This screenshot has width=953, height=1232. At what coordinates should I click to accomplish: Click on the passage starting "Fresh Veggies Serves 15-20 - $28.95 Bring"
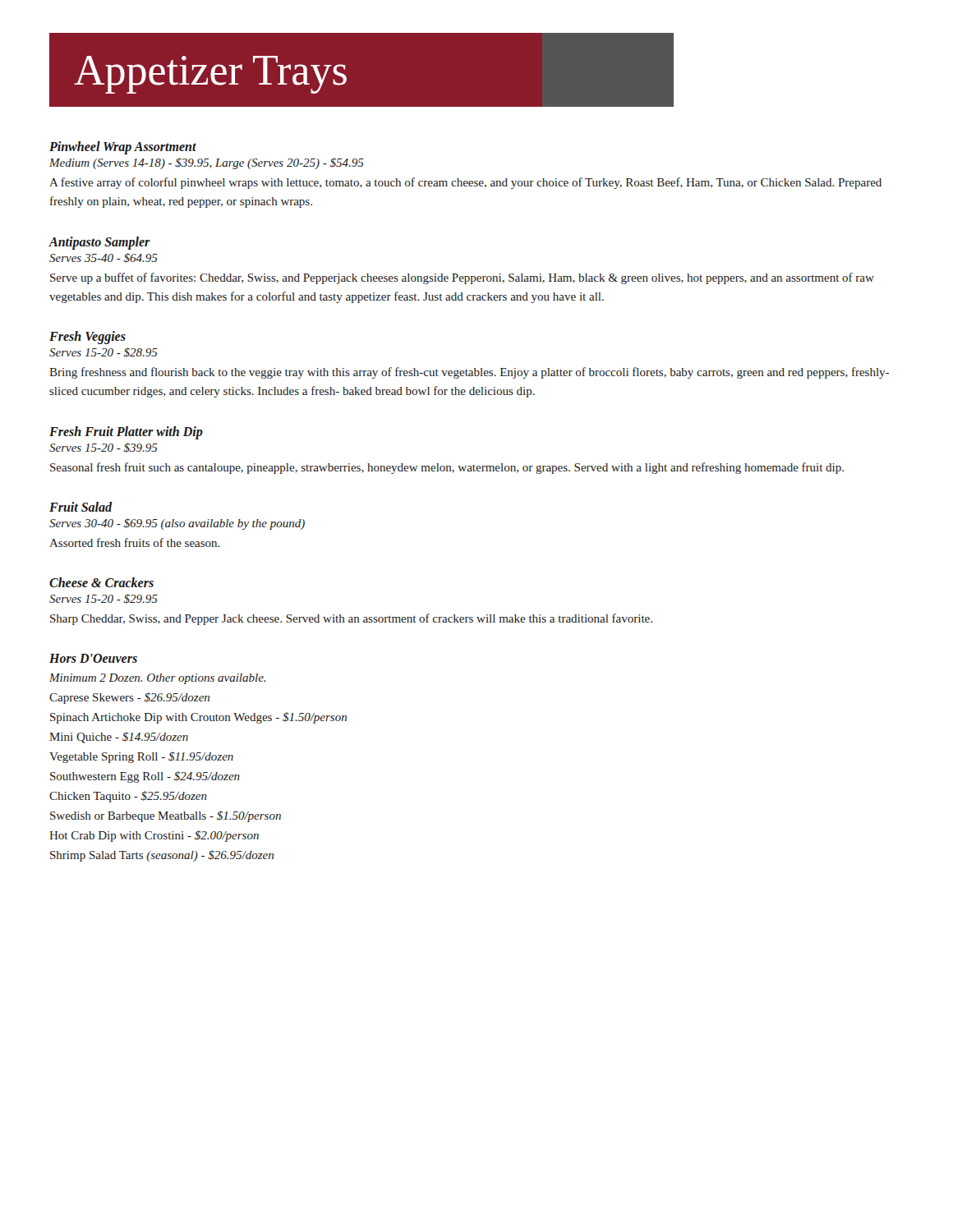[x=476, y=365]
